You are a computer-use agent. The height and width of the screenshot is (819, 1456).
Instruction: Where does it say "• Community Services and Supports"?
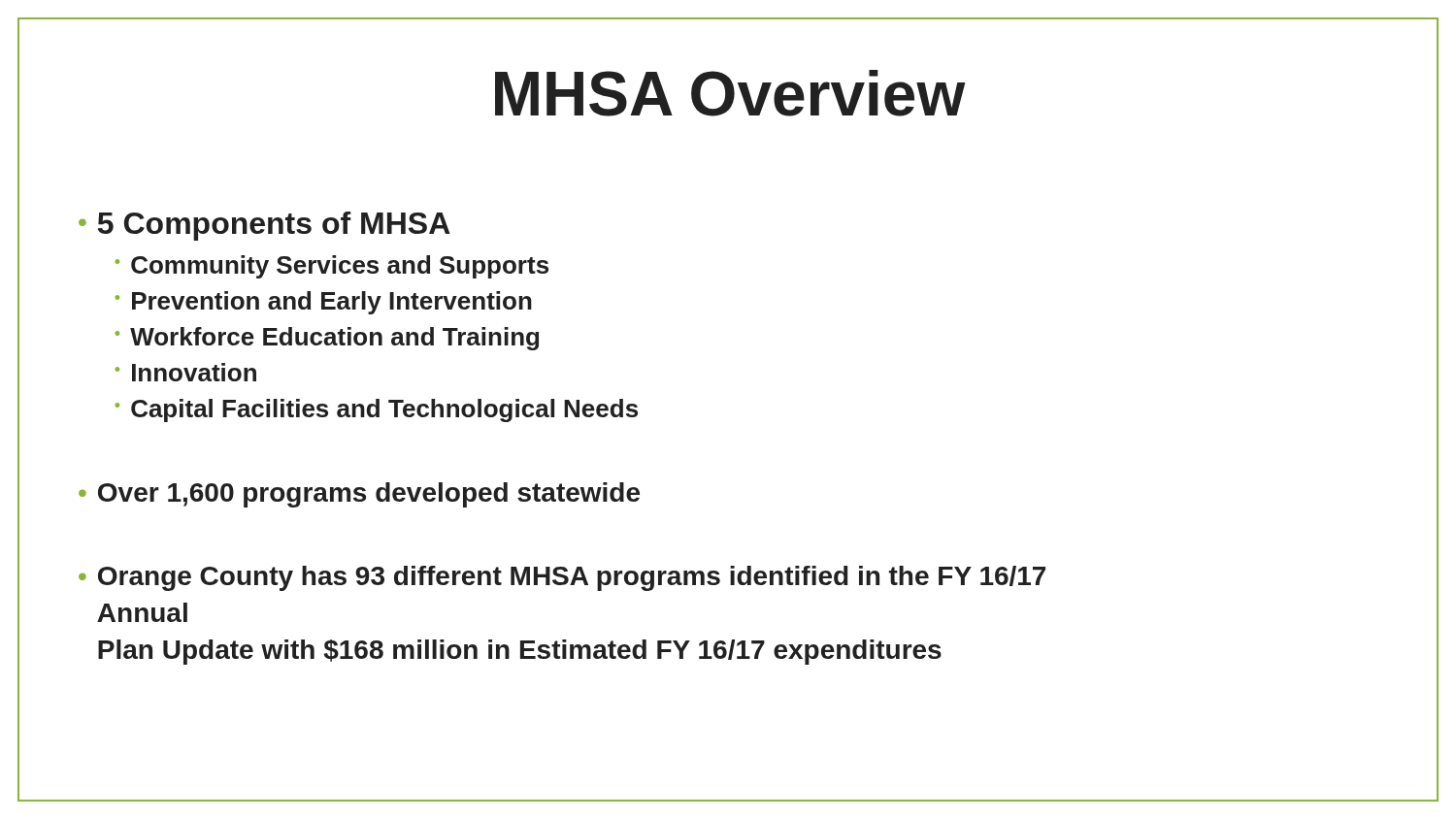pyautogui.click(x=332, y=265)
